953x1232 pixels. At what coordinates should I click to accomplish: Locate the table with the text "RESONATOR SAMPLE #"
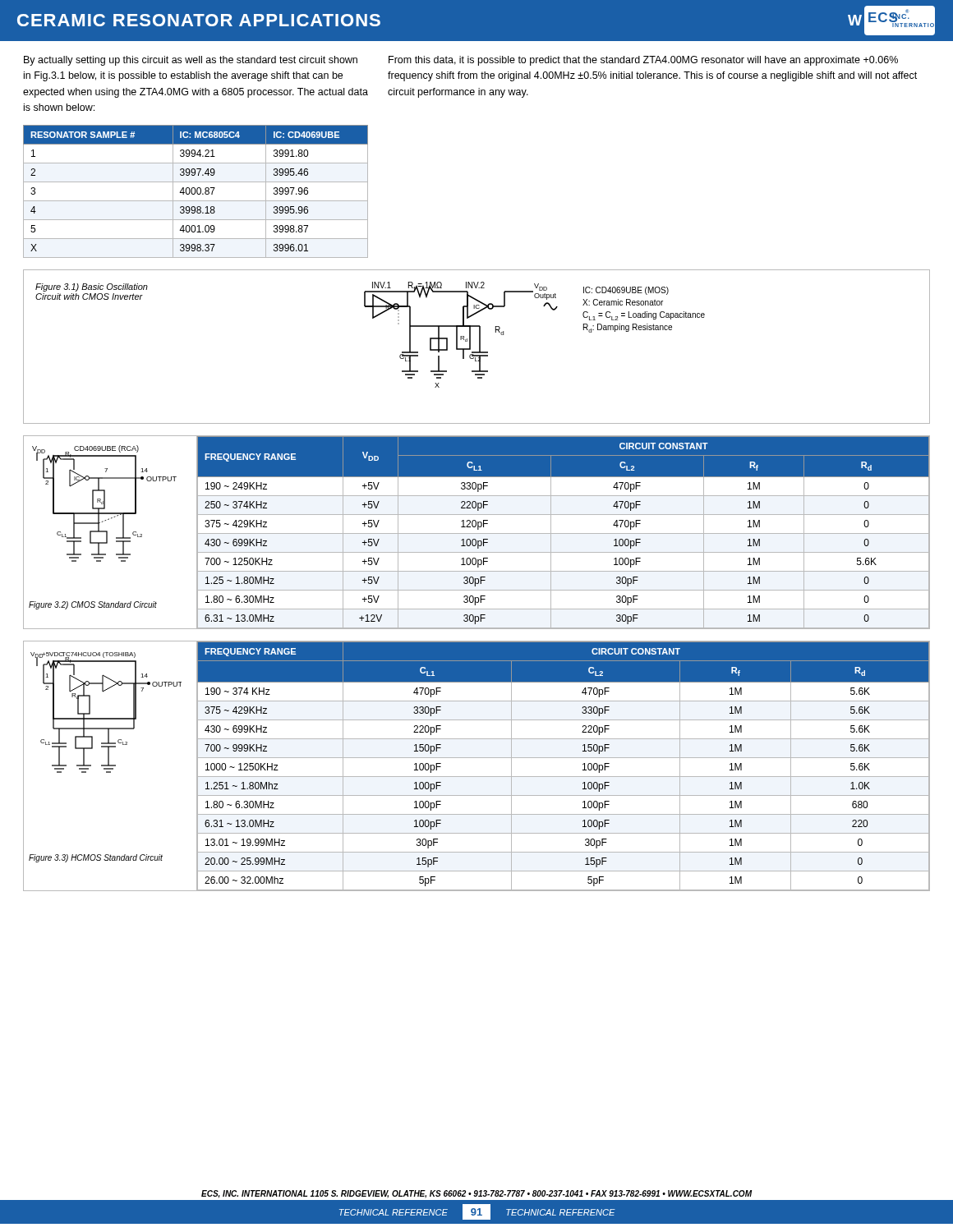[196, 191]
